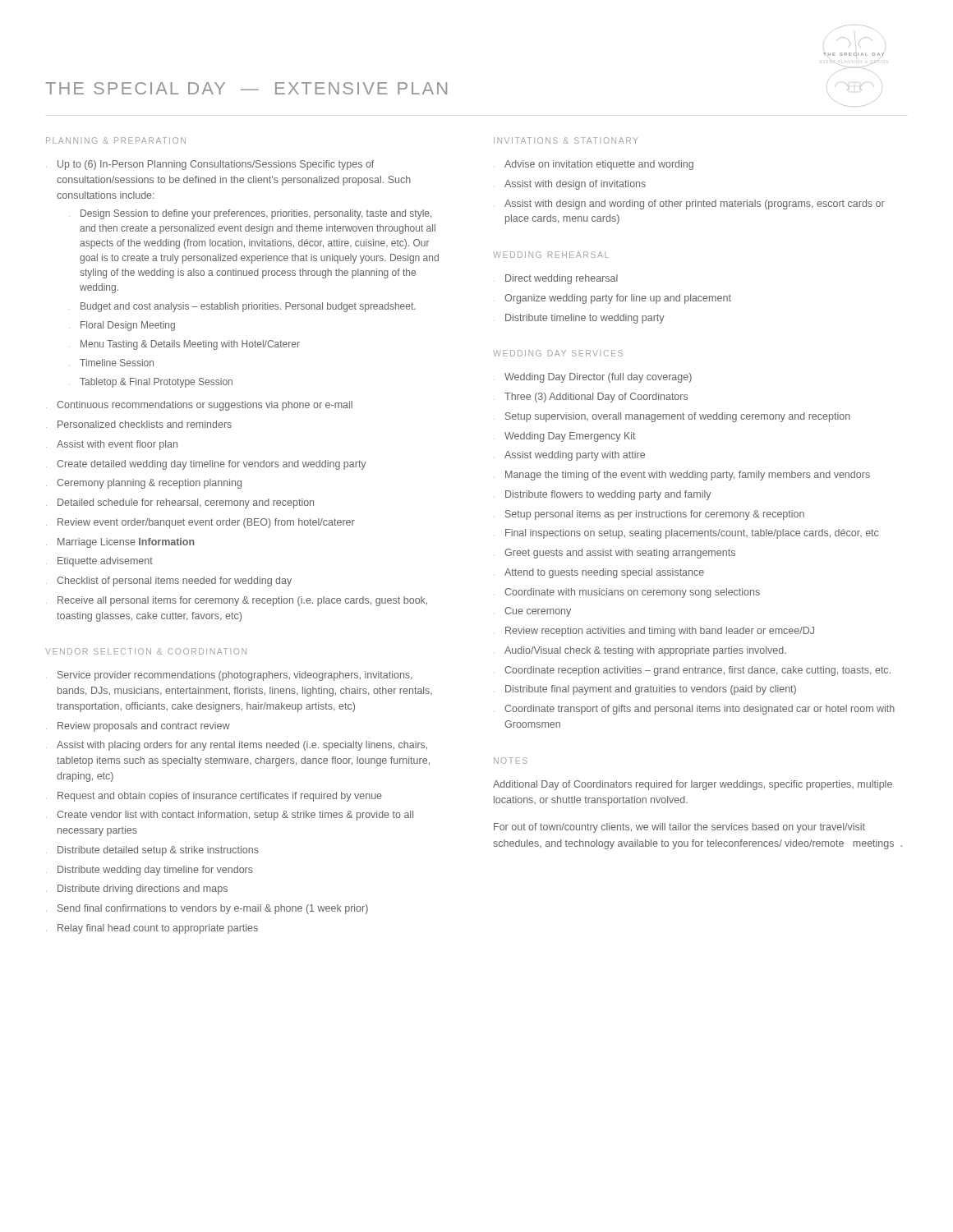Click on the text block that reads "Additional Day of Coordinators required for"
953x1232 pixels.
[693, 792]
